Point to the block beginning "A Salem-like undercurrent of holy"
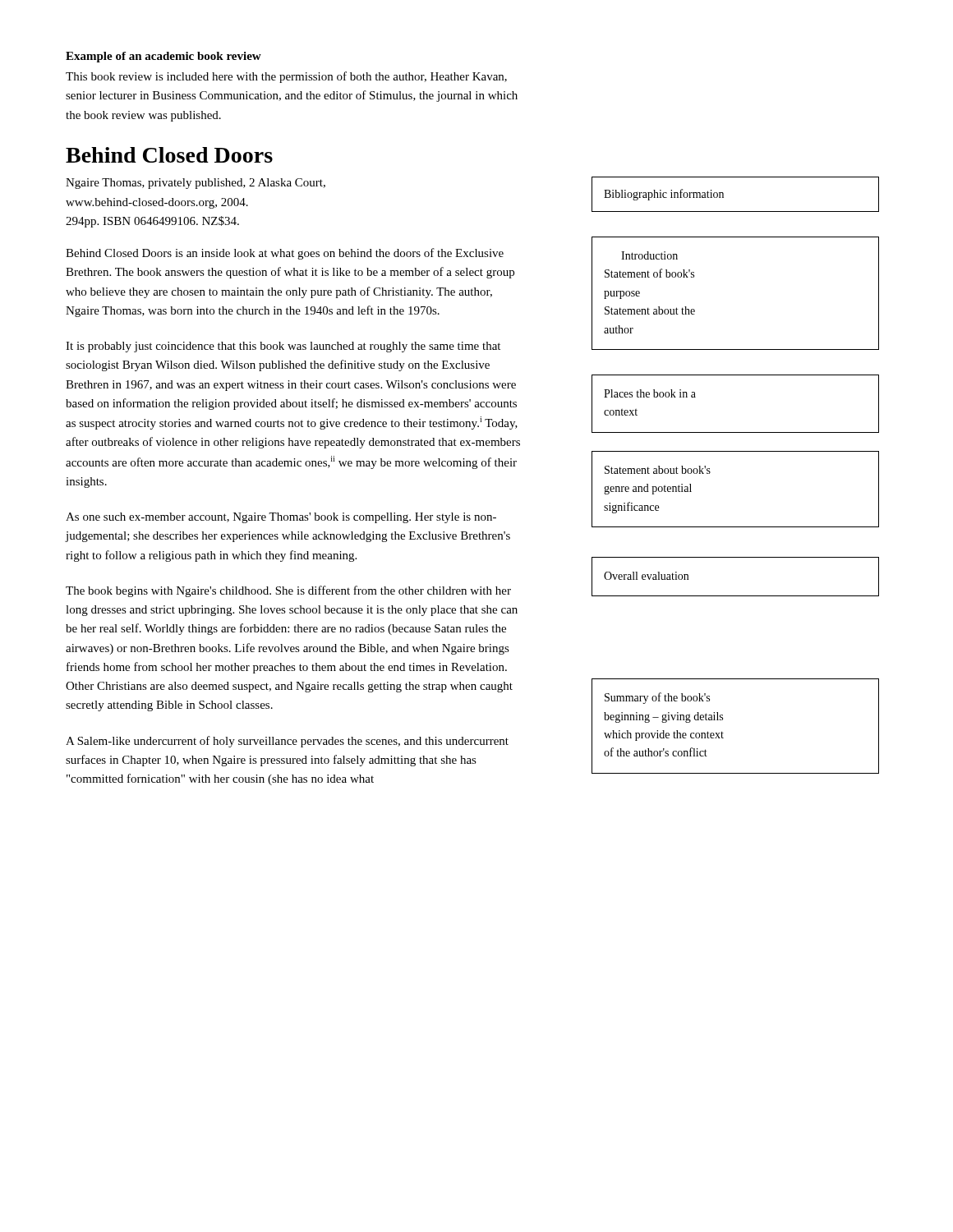This screenshot has height=1232, width=953. [287, 760]
